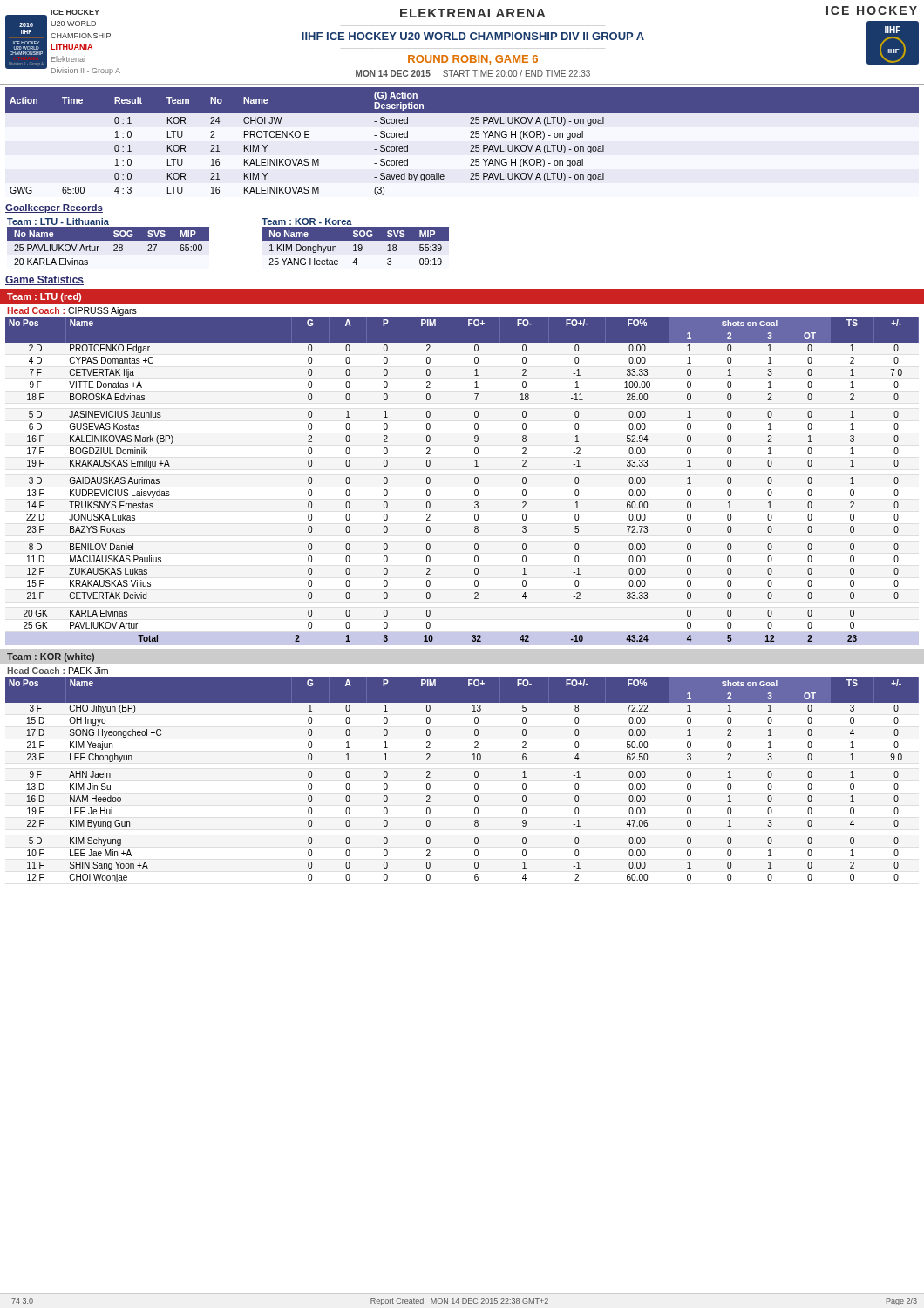This screenshot has width=924, height=1308.
Task: Locate the text that reads "Head Coach : CIPRUSS Aigars"
Action: 72,310
